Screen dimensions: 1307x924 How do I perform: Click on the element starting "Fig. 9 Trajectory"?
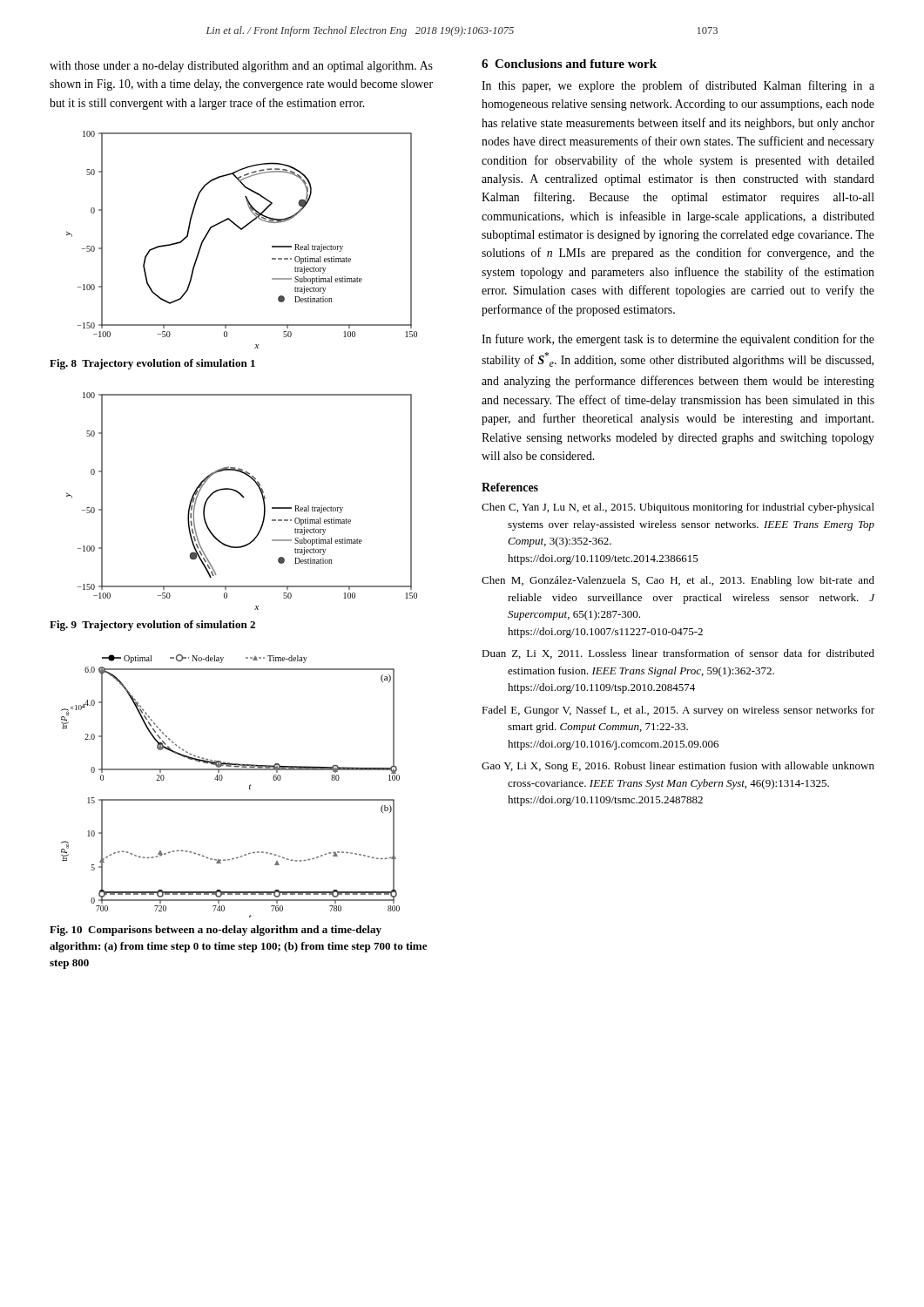coord(153,624)
